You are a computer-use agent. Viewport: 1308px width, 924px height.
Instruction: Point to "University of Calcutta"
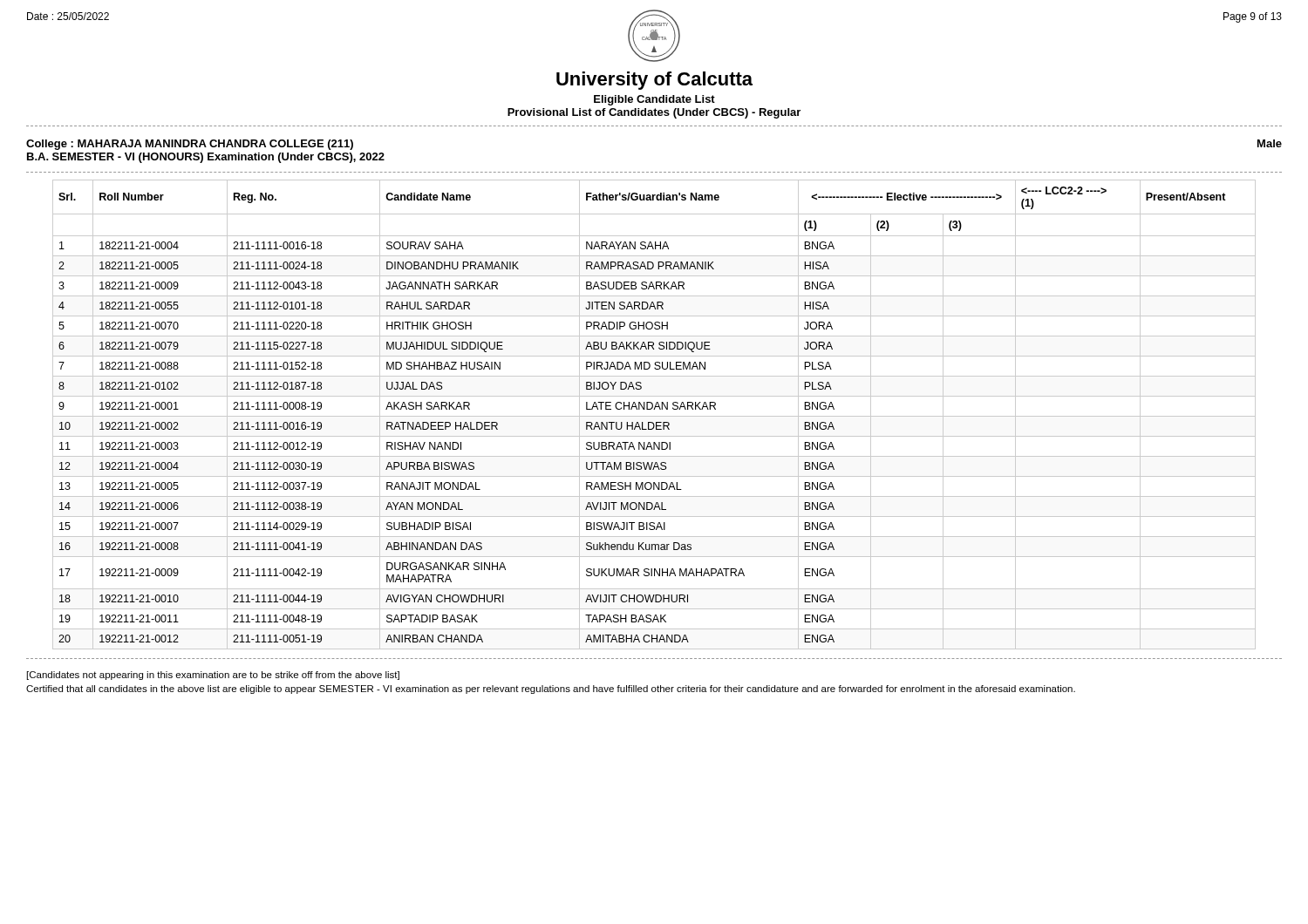point(654,79)
